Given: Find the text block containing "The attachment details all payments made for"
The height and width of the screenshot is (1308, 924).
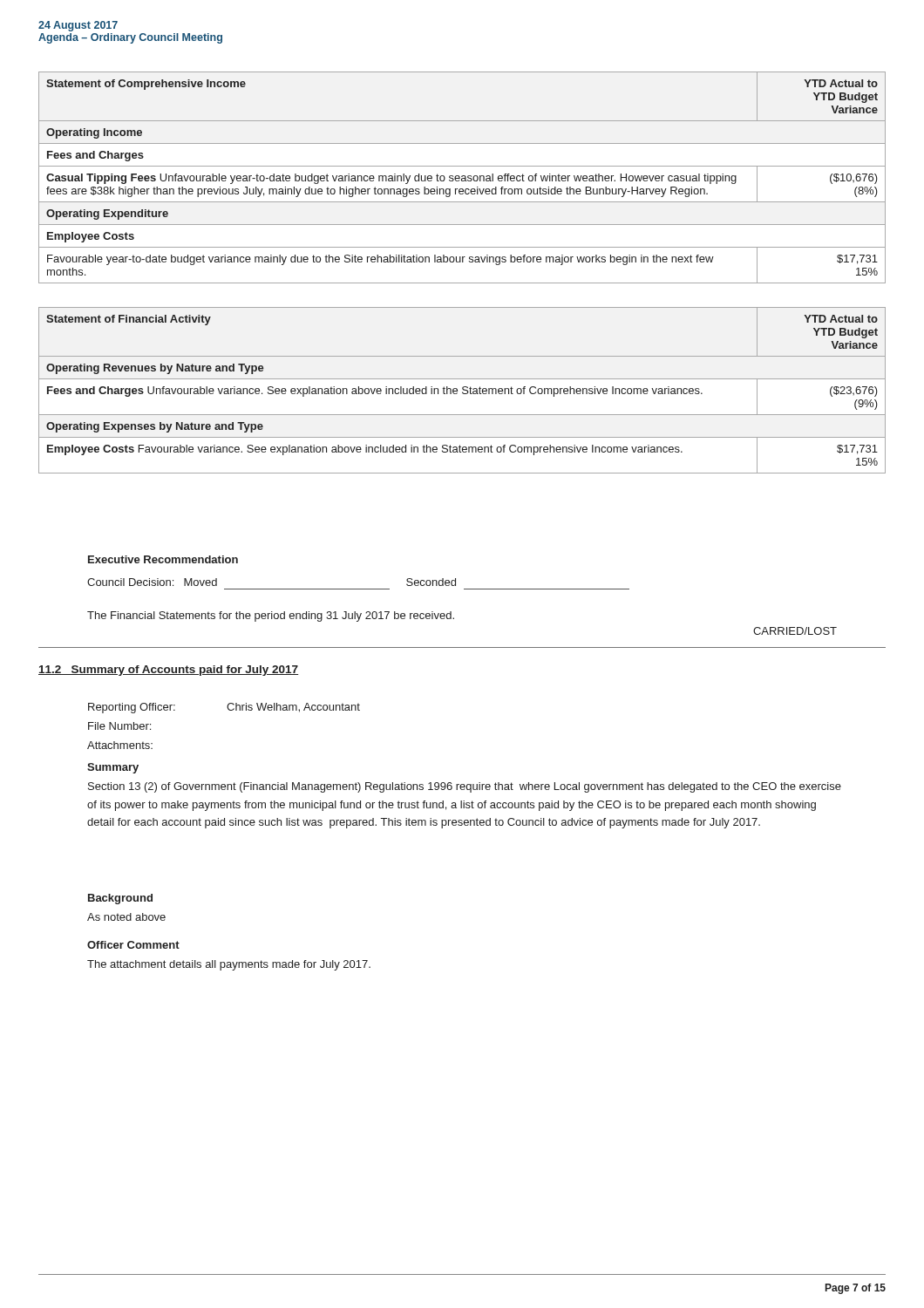Looking at the screenshot, I should pyautogui.click(x=229, y=964).
